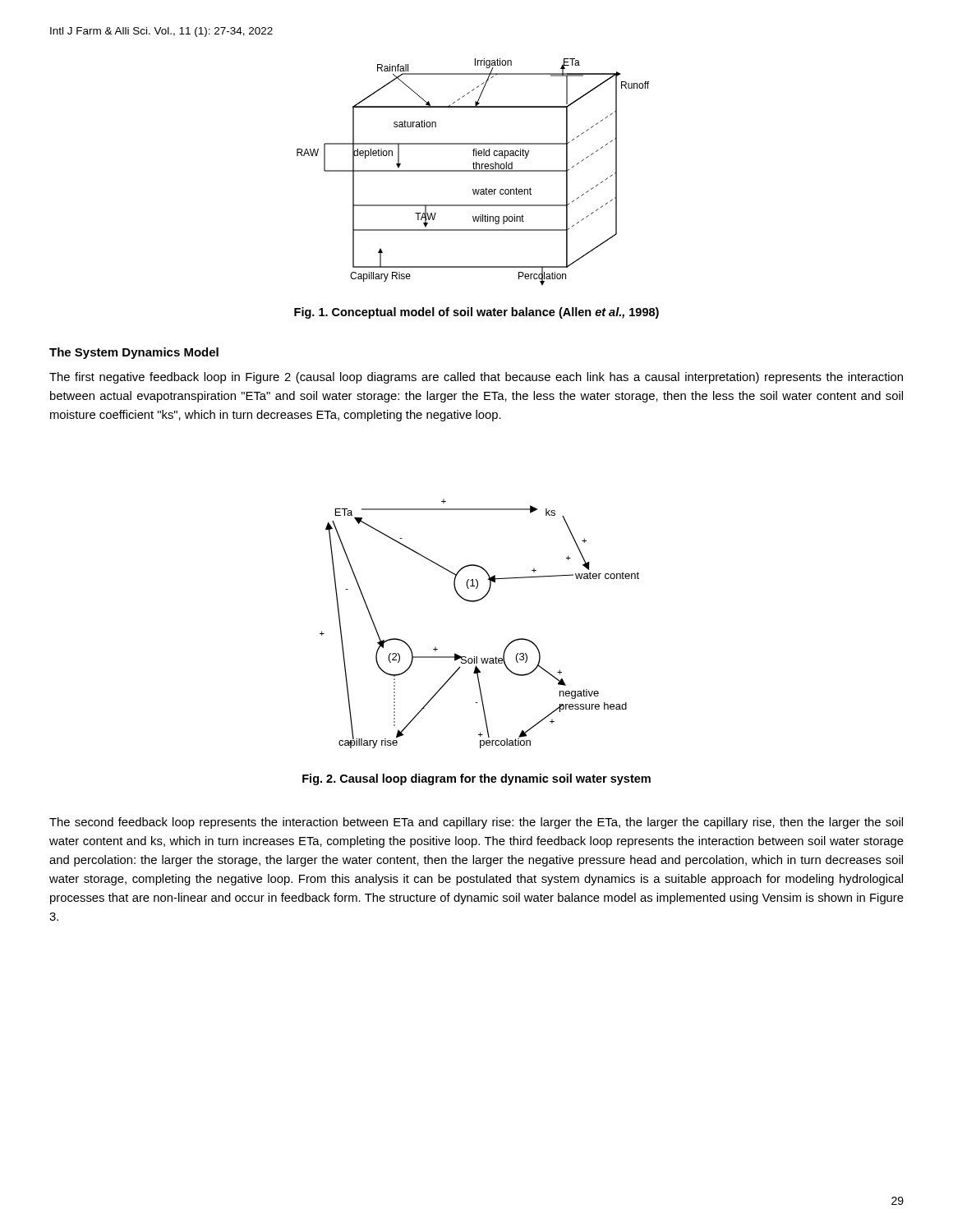Click on the region starting "The second feedback loop"
Screen dimensions: 1232x953
pyautogui.click(x=476, y=869)
